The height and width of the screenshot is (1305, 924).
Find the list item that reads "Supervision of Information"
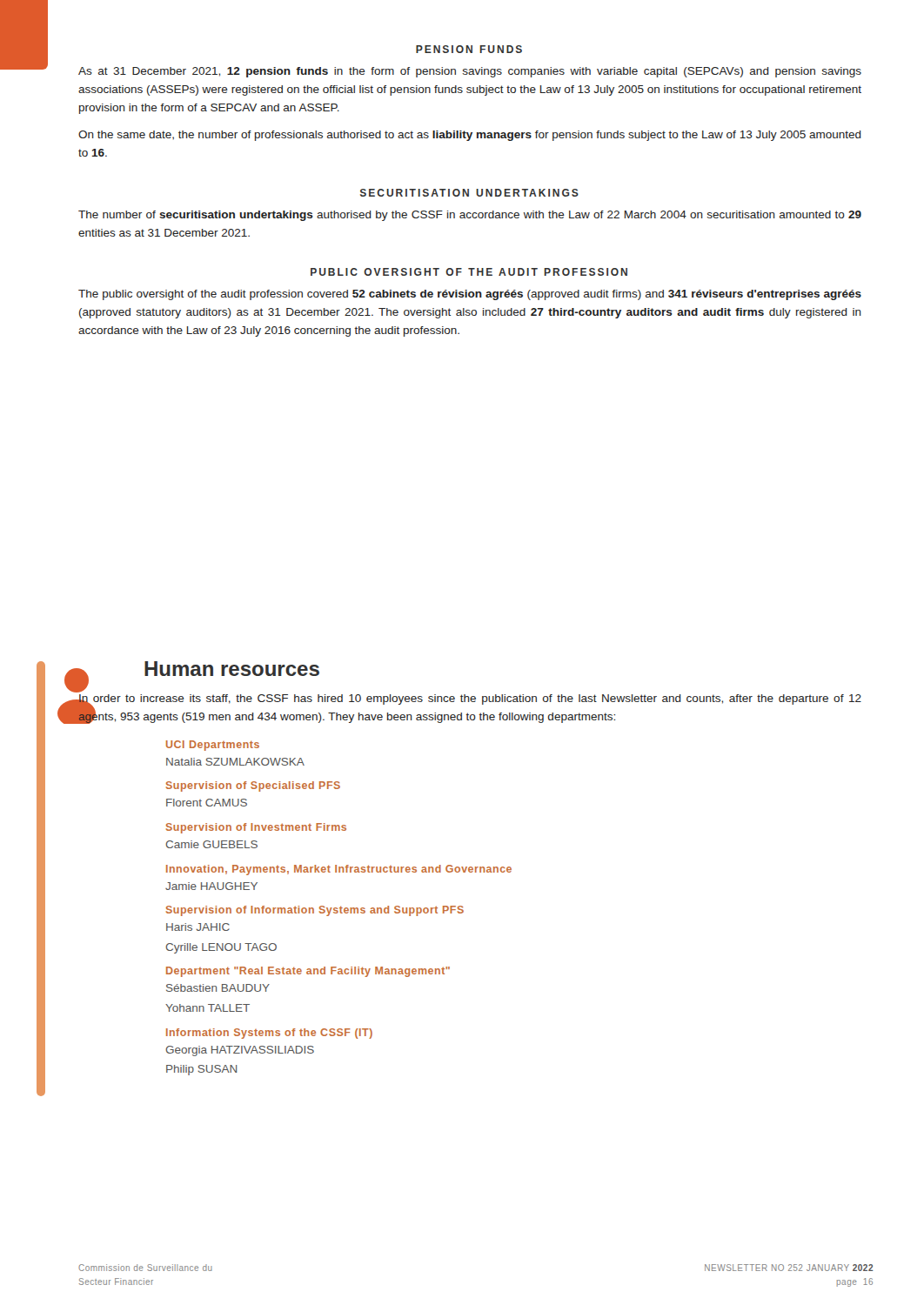point(315,911)
